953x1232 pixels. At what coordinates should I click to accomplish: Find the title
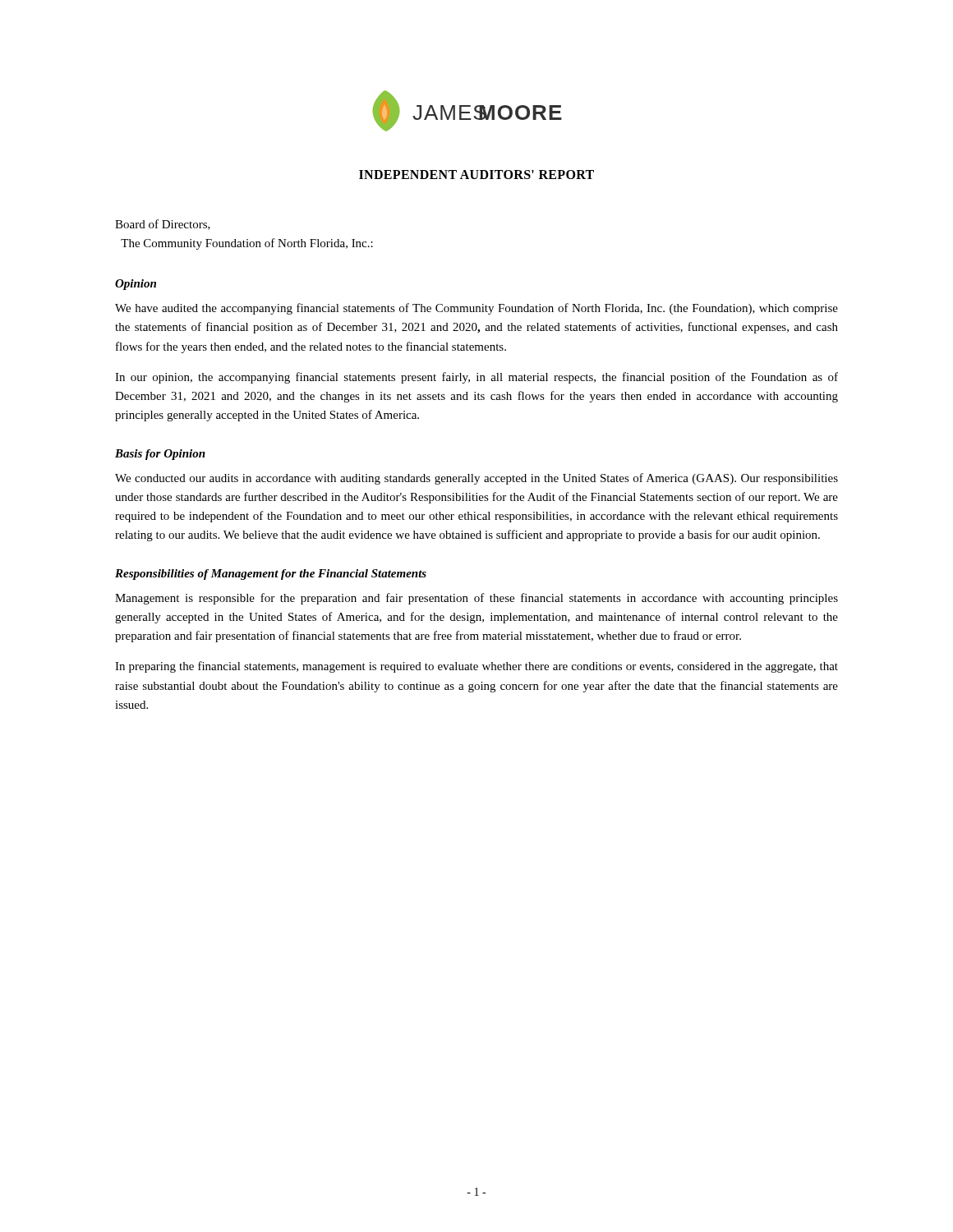(476, 175)
